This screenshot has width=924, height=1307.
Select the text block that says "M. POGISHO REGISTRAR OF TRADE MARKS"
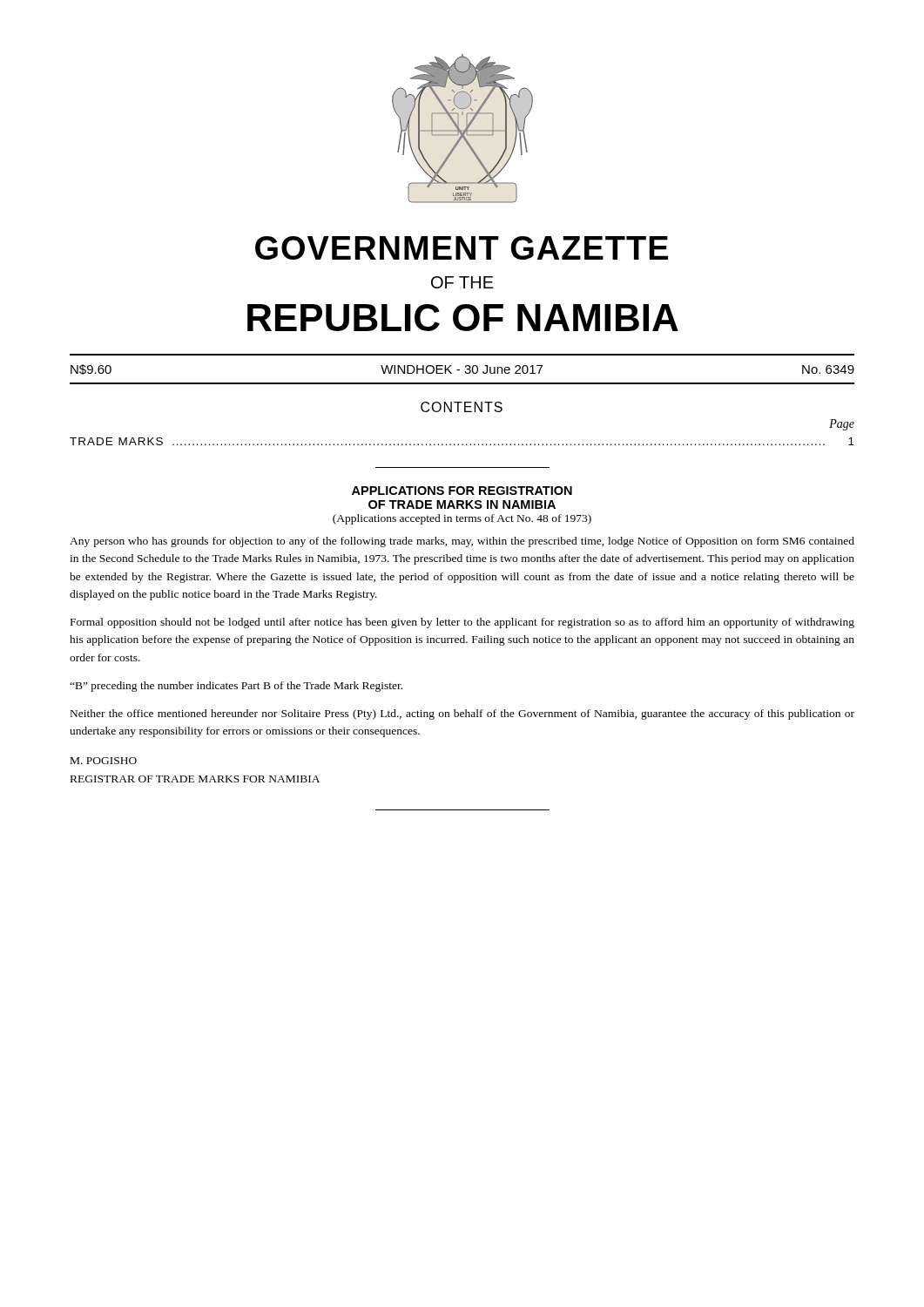pyautogui.click(x=195, y=769)
